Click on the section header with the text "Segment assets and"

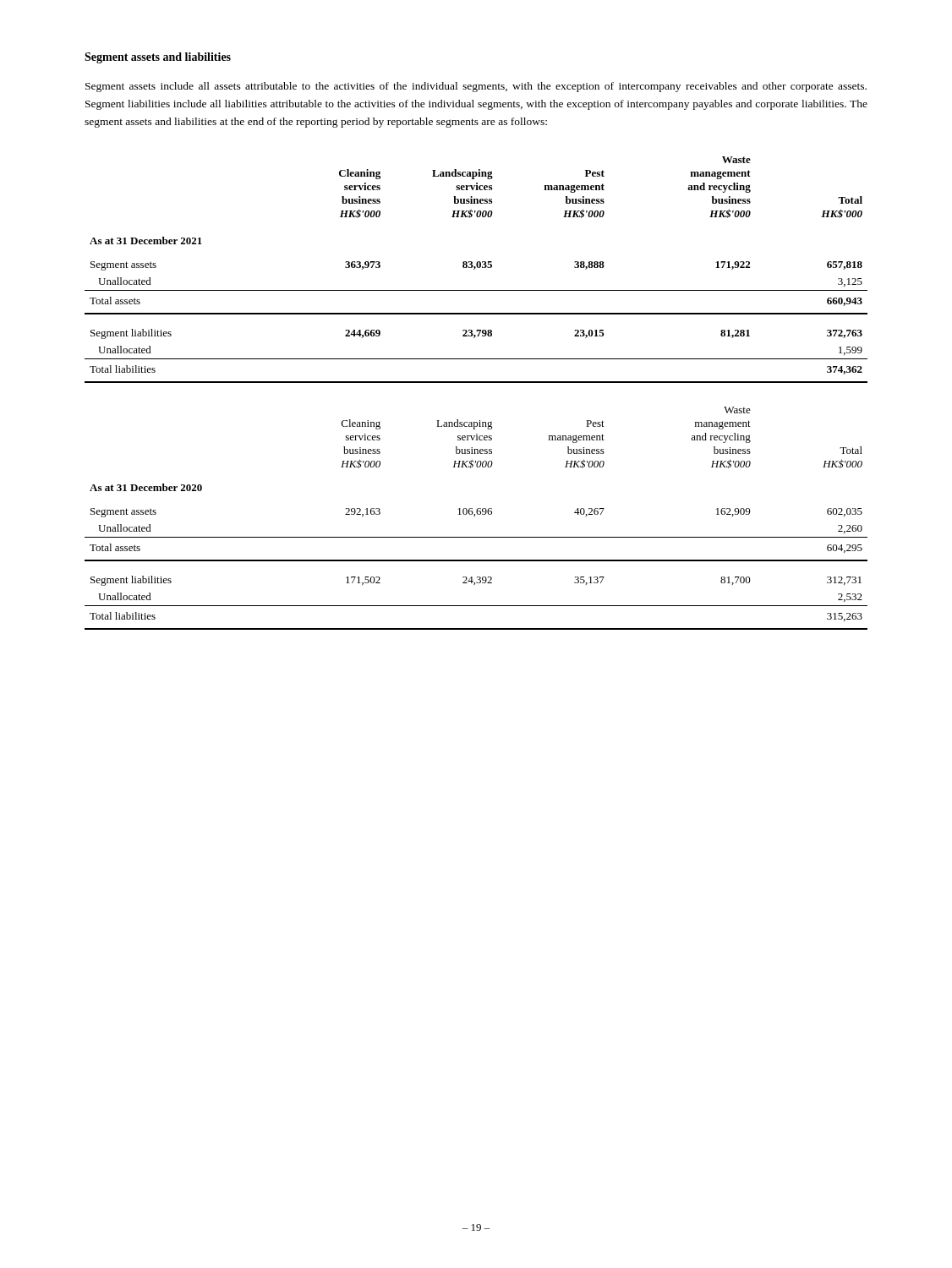point(158,57)
